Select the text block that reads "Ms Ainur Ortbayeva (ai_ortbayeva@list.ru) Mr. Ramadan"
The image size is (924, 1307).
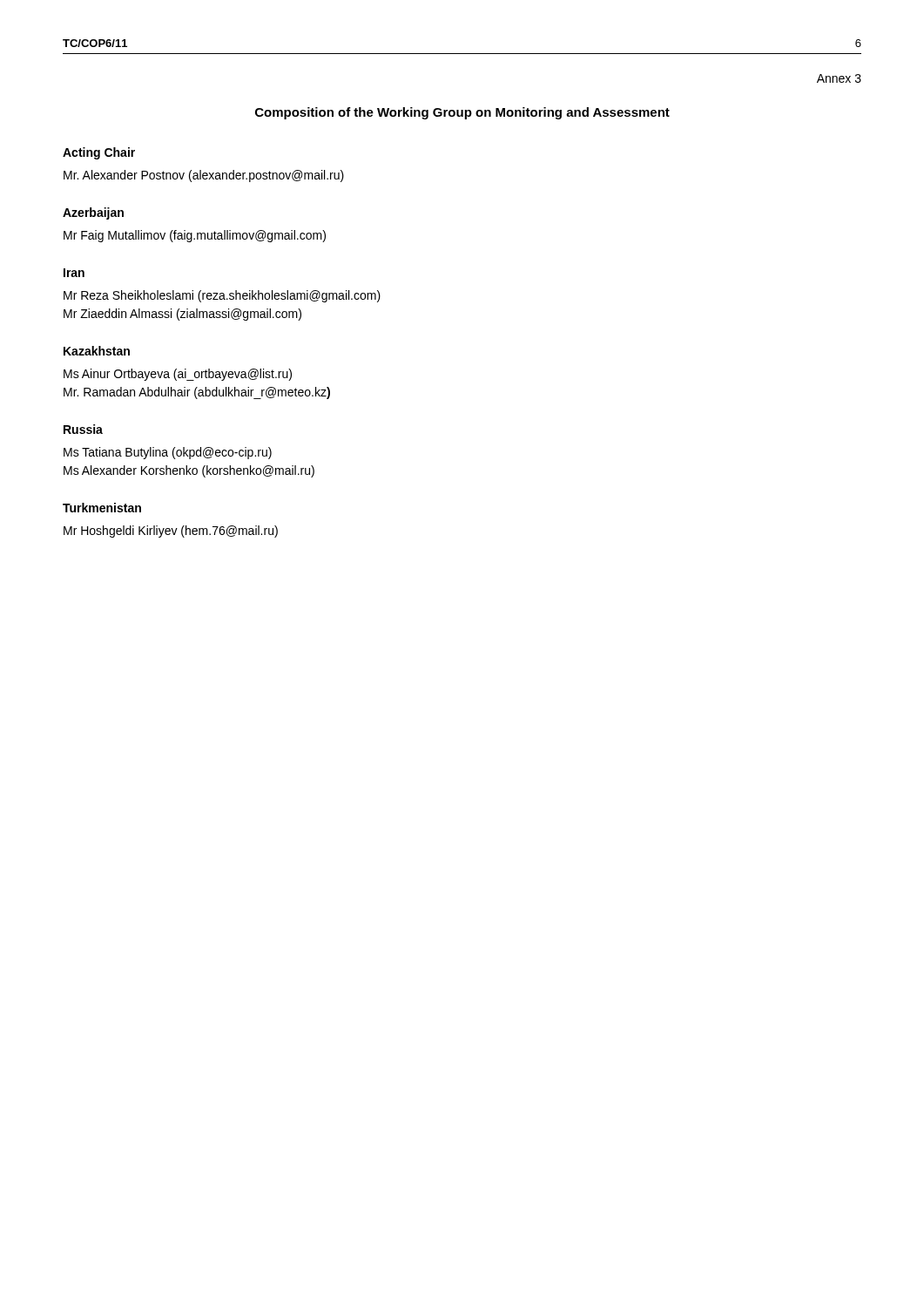coord(197,383)
